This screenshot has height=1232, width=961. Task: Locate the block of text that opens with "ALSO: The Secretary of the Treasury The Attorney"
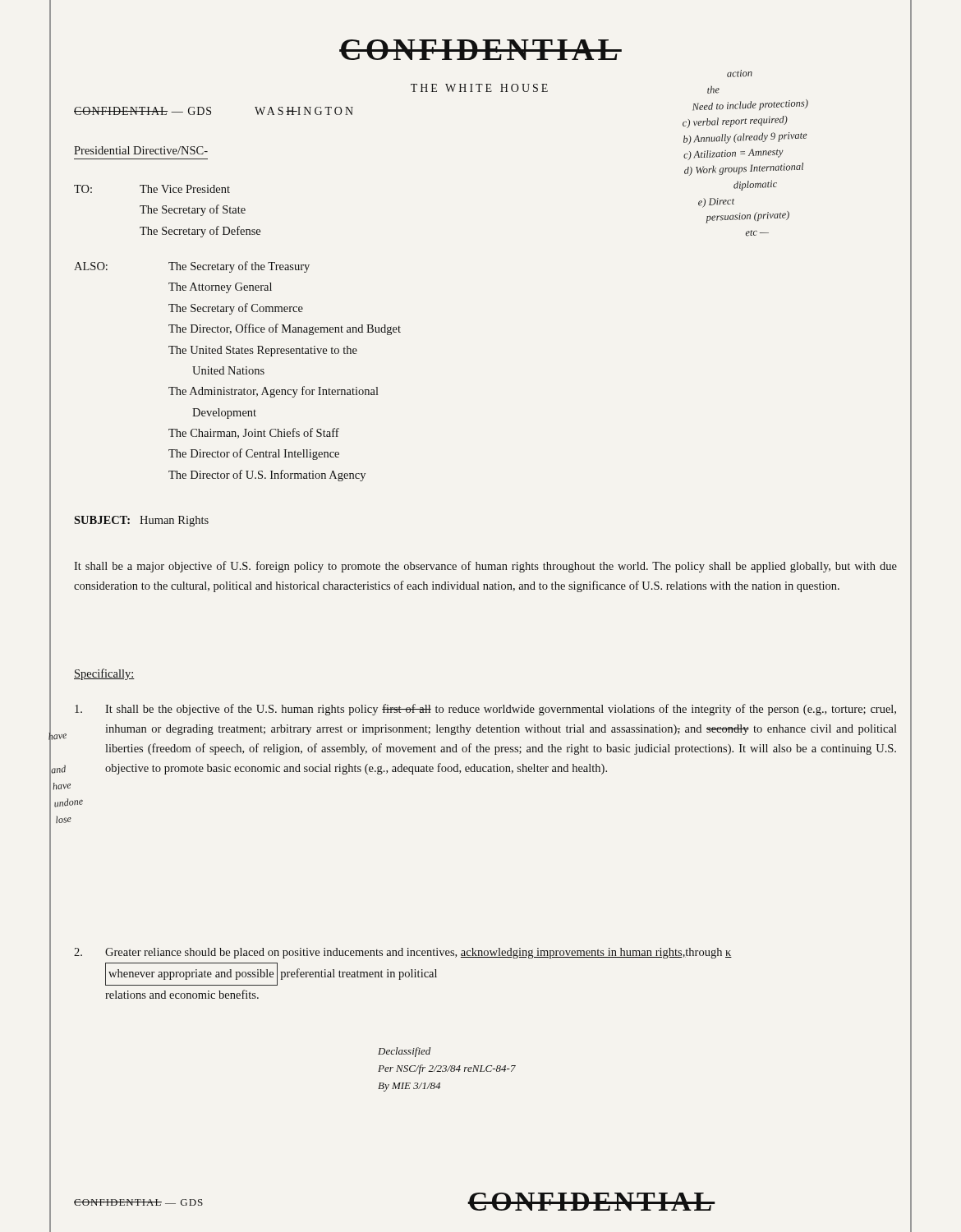pyautogui.click(x=237, y=371)
